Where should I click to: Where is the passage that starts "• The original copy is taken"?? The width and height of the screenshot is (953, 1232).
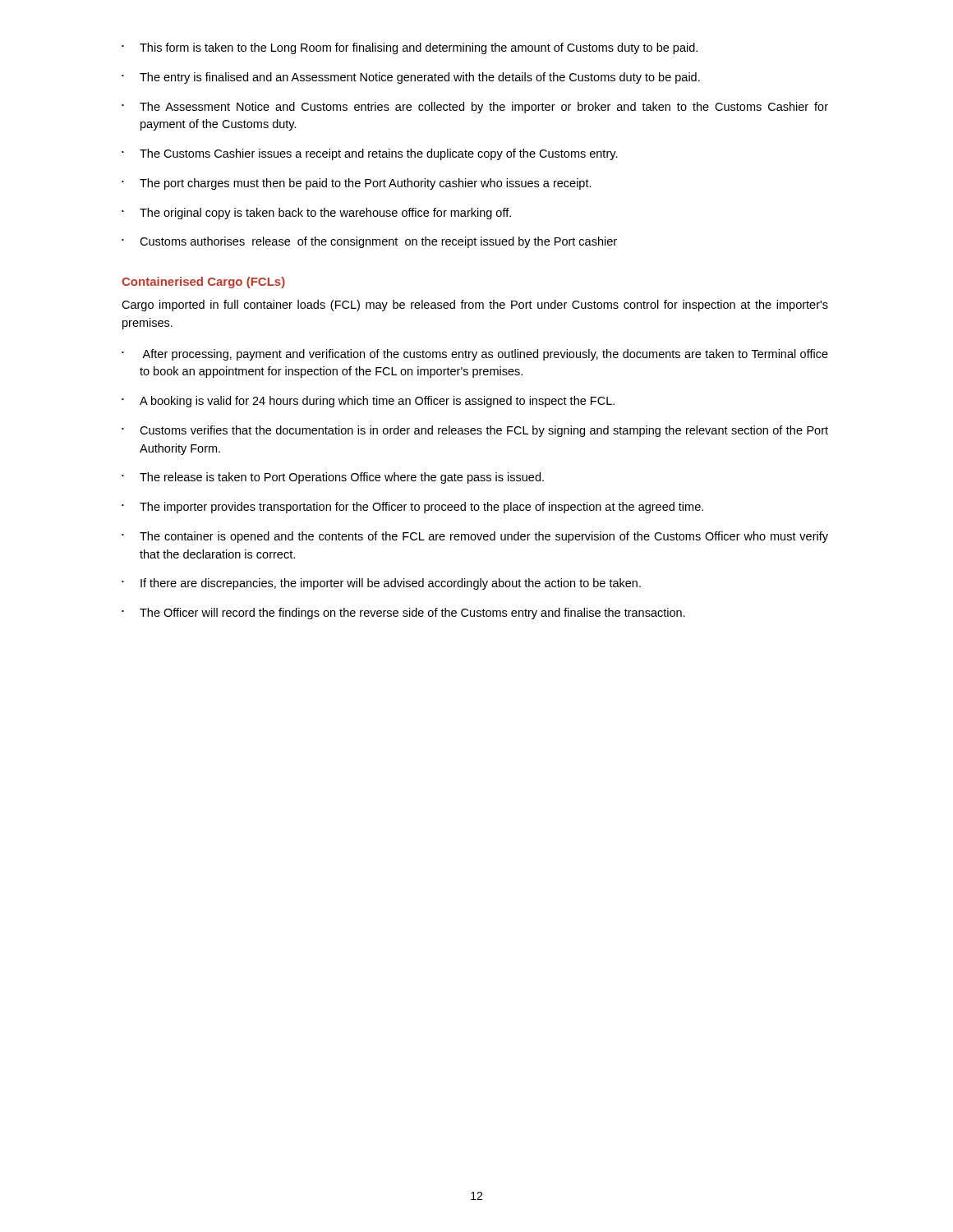click(x=475, y=213)
